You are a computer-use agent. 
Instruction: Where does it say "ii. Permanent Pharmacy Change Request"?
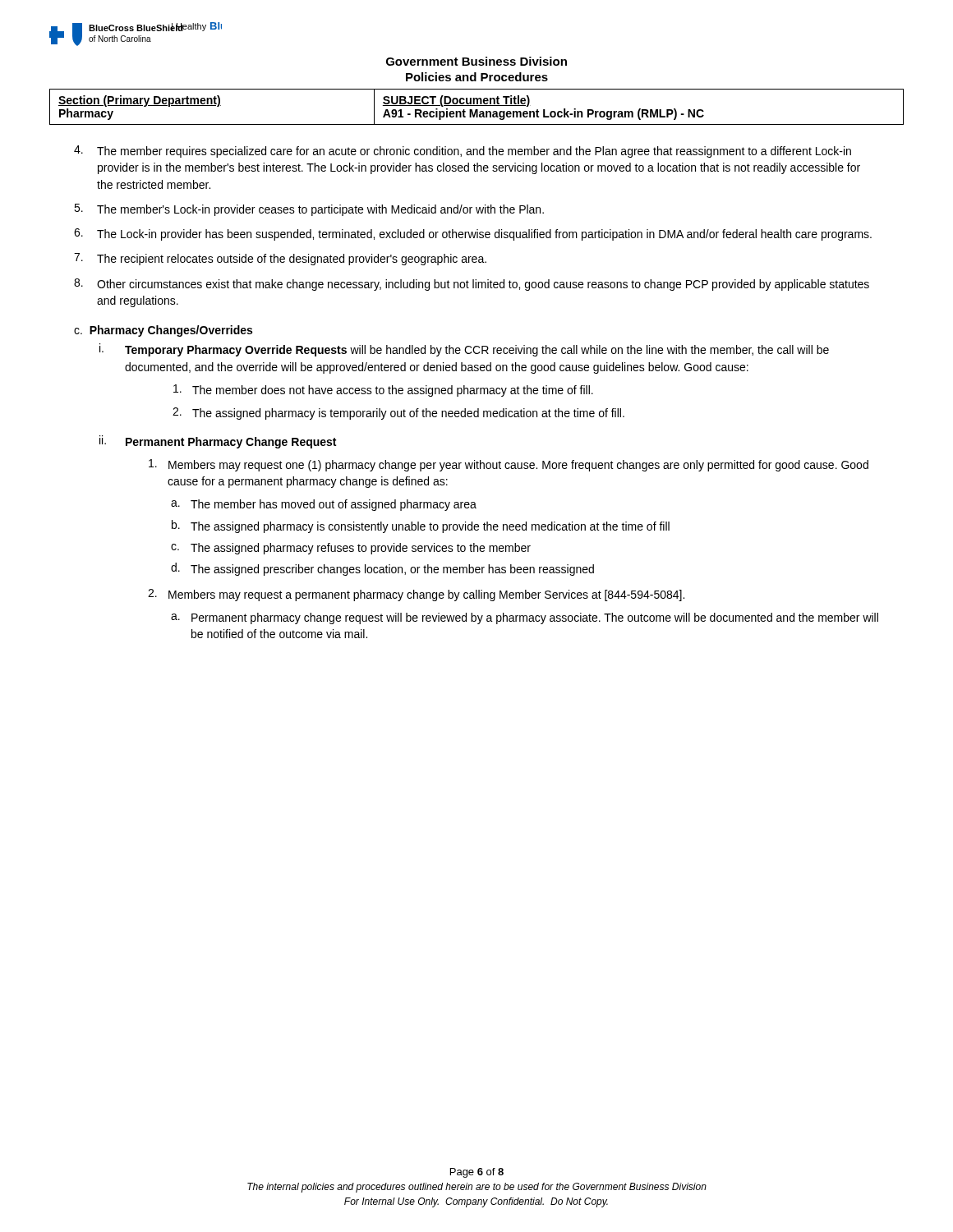tap(217, 442)
